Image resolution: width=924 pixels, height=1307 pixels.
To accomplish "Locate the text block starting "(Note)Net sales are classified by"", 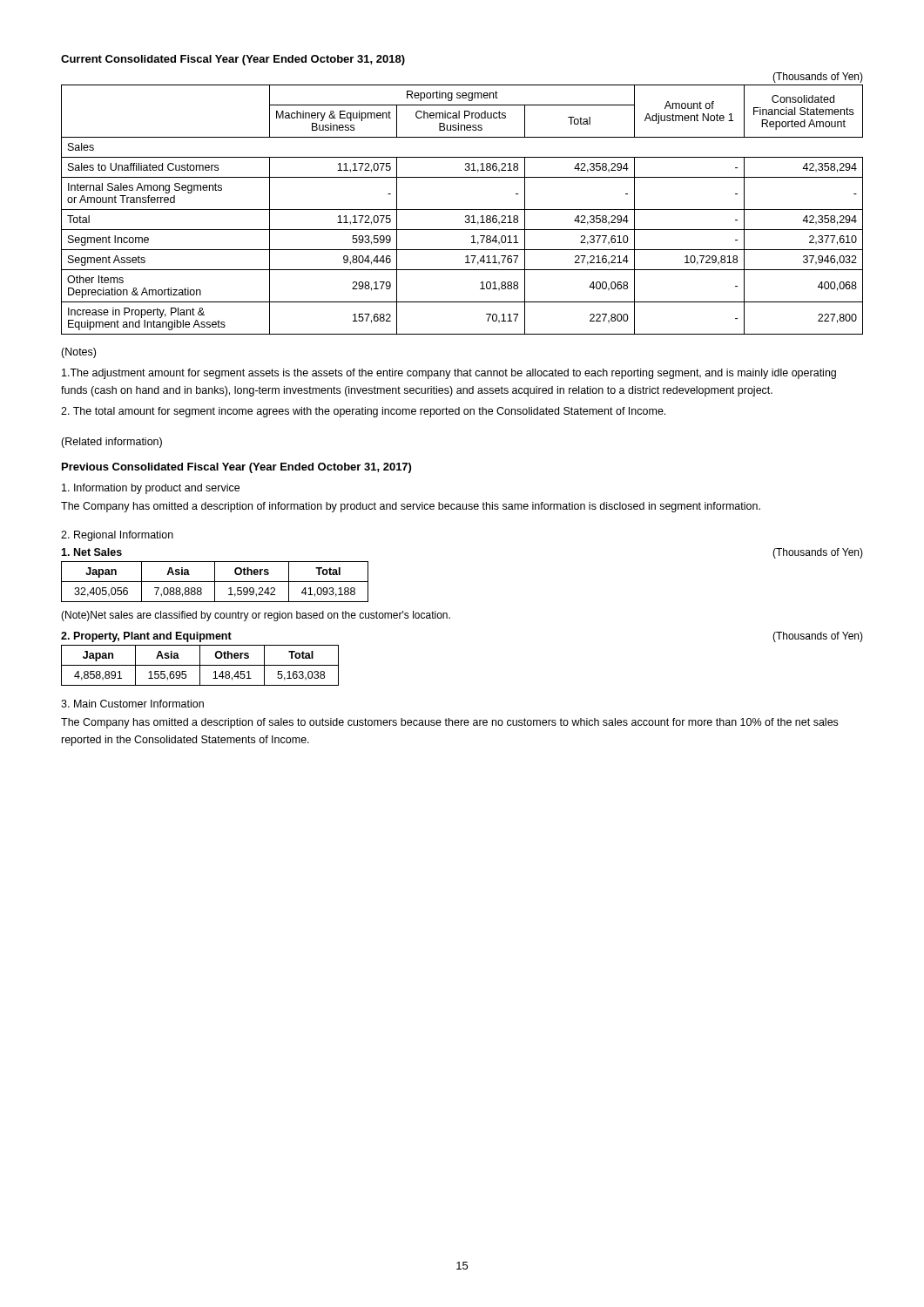I will point(256,615).
